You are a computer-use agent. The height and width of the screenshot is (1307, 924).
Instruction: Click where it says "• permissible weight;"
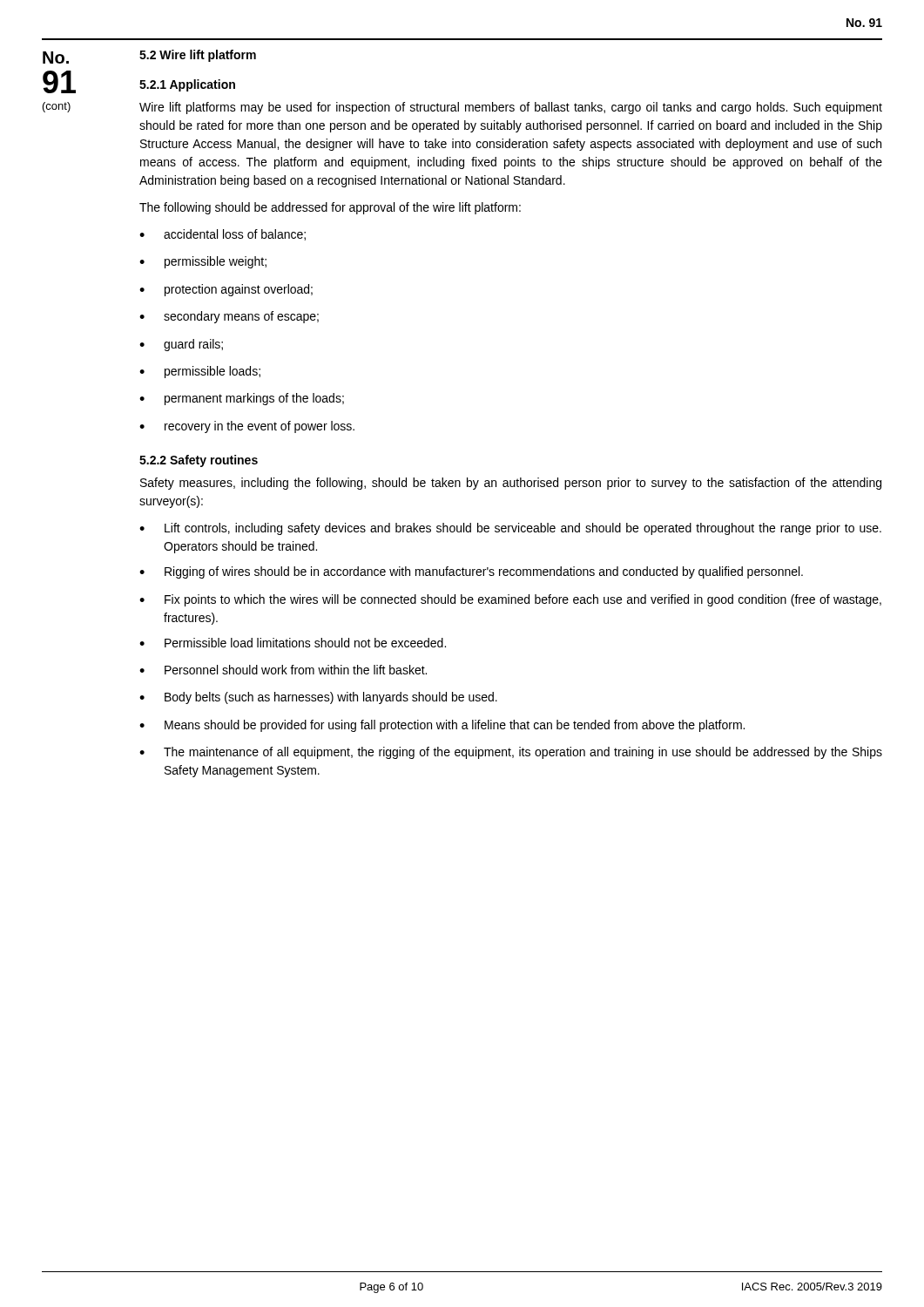203,262
